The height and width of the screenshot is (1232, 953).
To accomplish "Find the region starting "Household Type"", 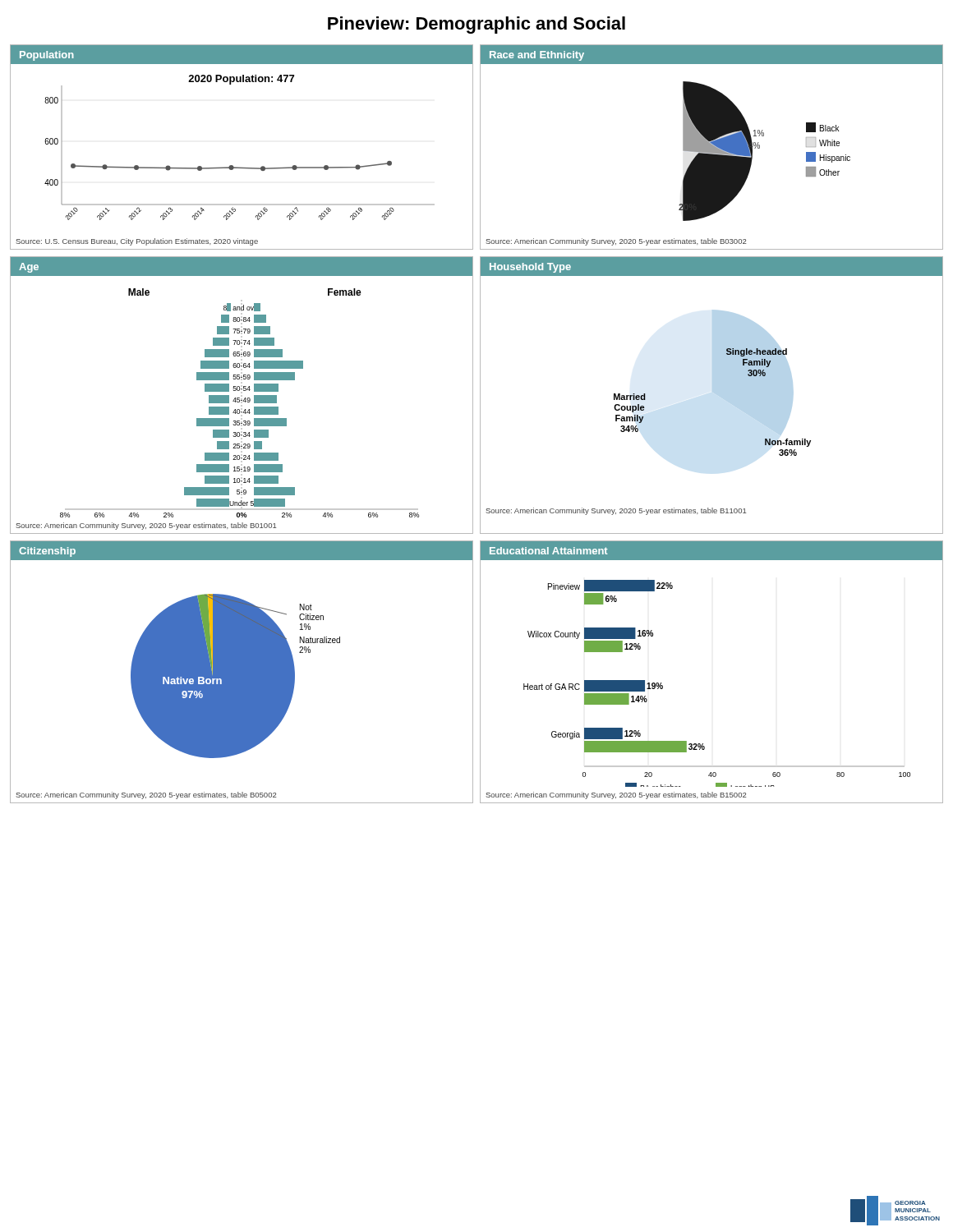I will pyautogui.click(x=530, y=266).
